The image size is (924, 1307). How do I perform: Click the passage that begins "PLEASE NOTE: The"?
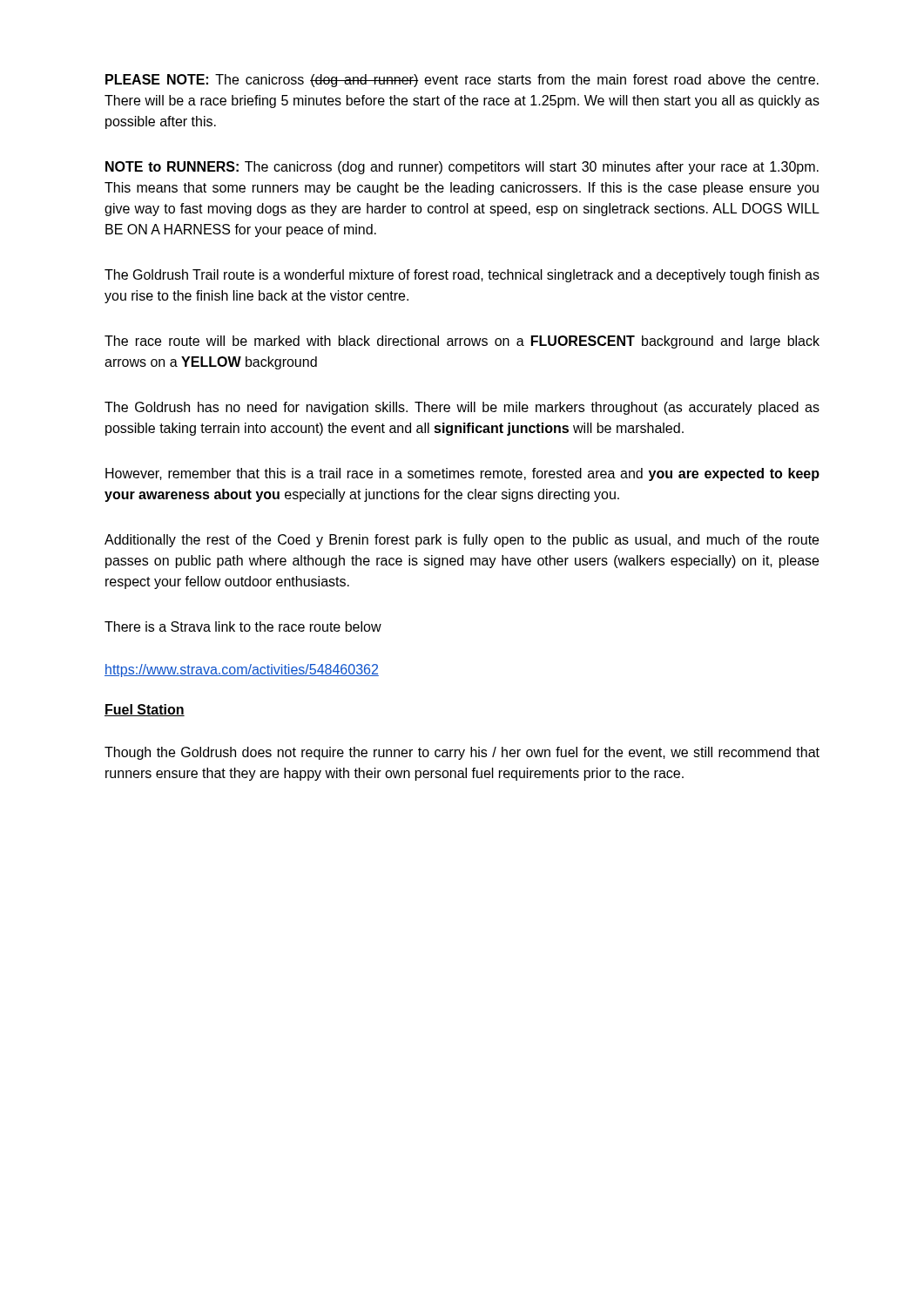coord(462,101)
